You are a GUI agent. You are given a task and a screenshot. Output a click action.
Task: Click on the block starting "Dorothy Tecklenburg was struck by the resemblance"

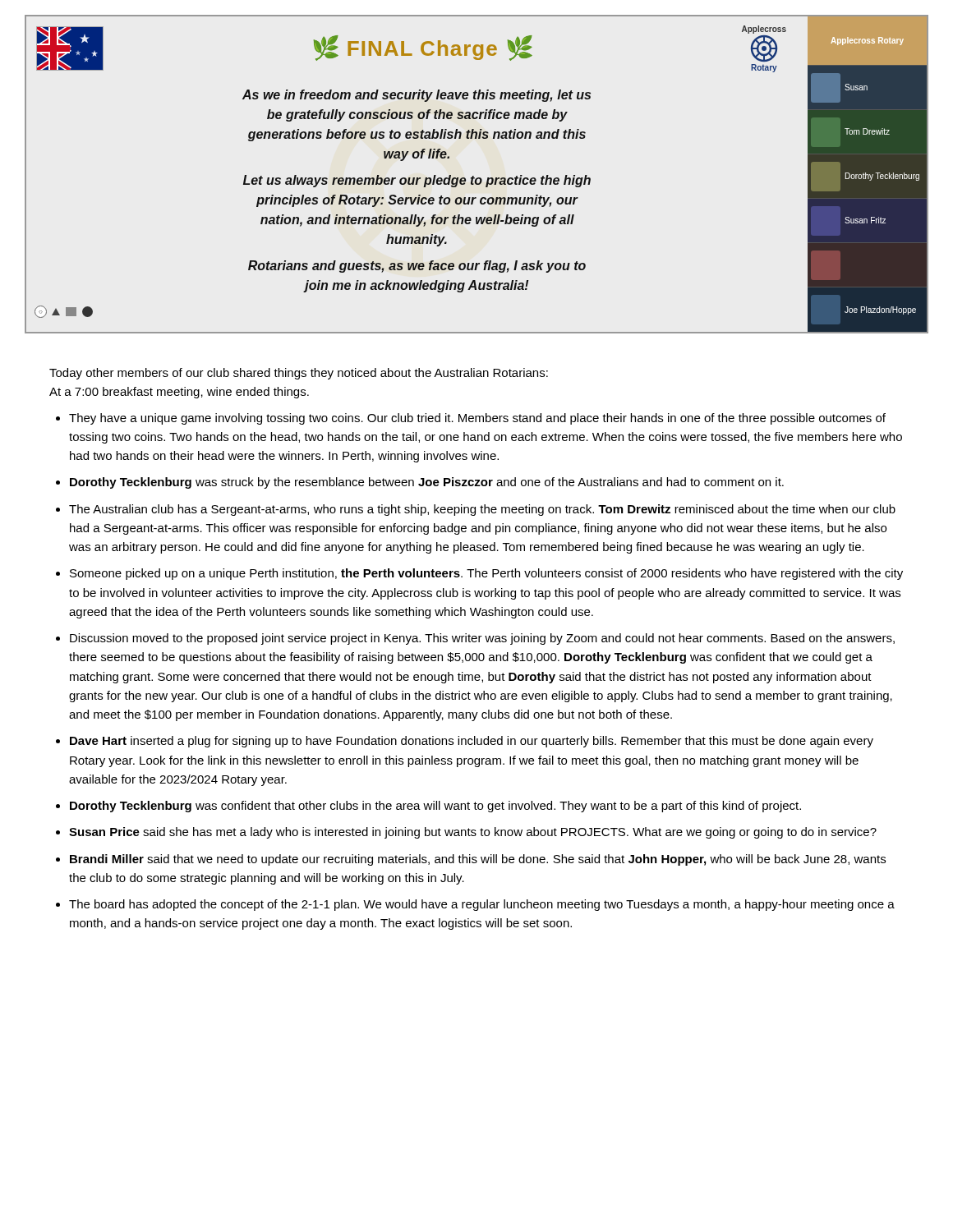[x=427, y=482]
